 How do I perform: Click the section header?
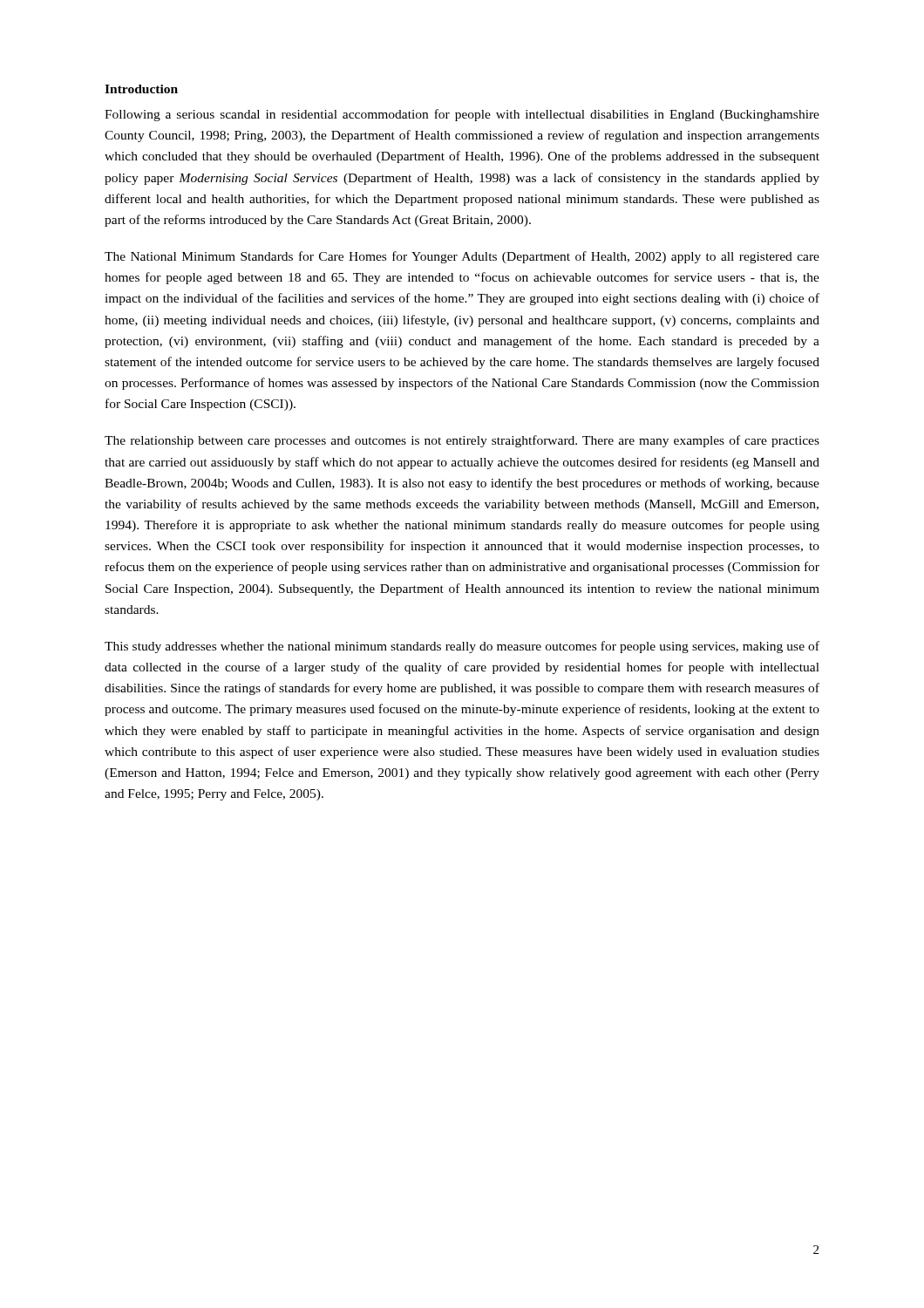(x=141, y=88)
